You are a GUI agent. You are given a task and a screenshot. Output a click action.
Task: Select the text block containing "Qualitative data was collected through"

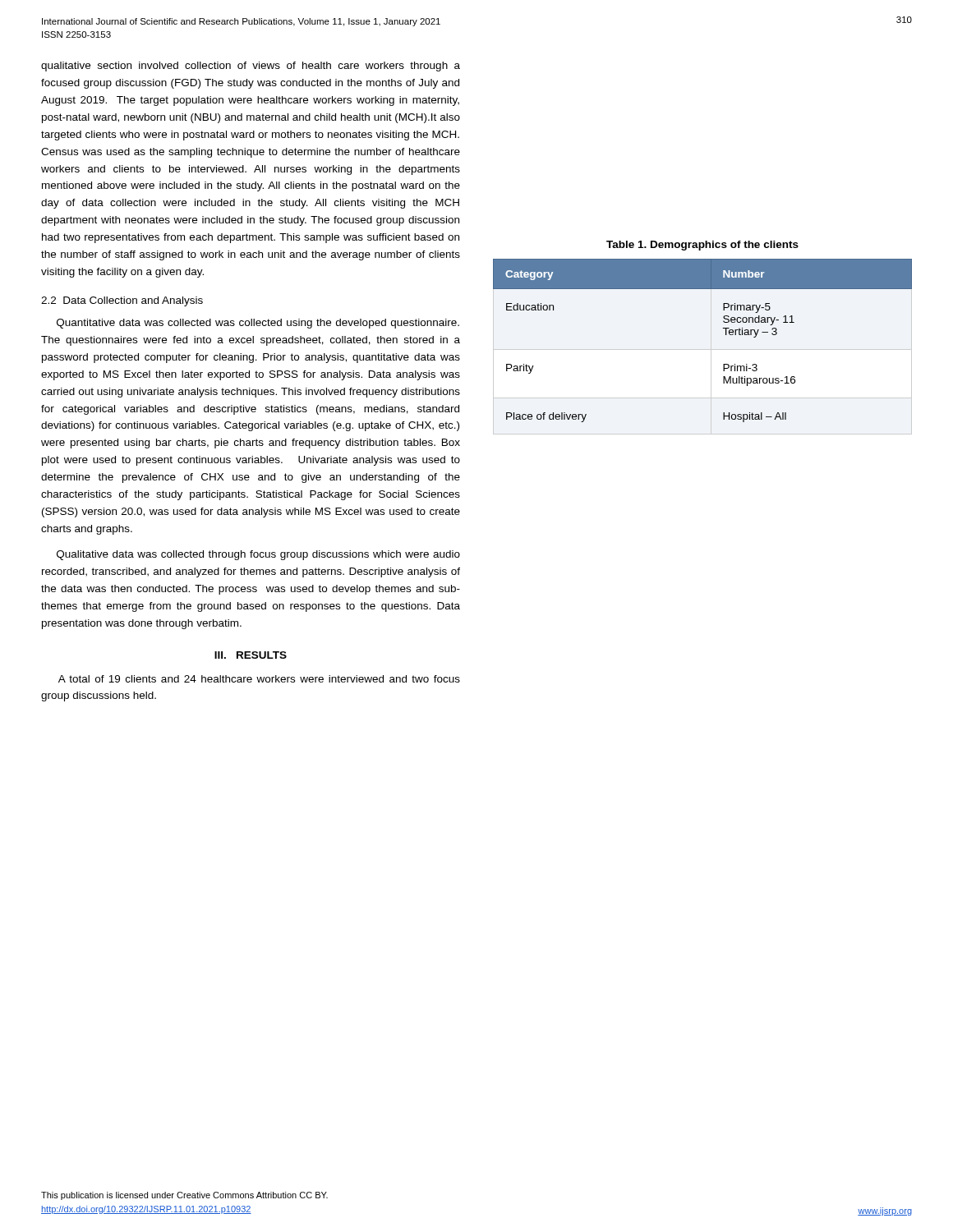pyautogui.click(x=251, y=588)
